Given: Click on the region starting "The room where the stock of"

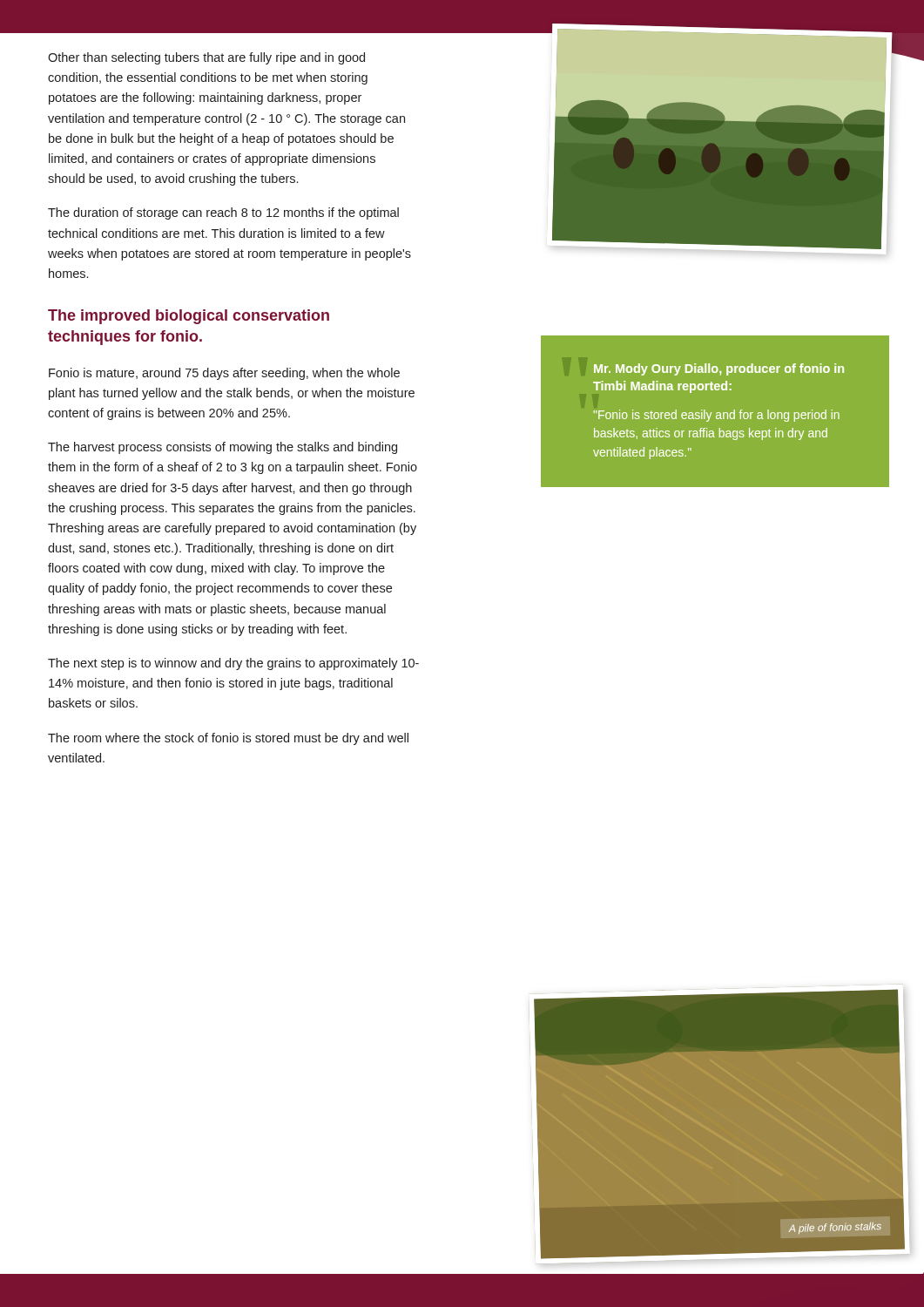Looking at the screenshot, I should pyautogui.click(x=229, y=748).
